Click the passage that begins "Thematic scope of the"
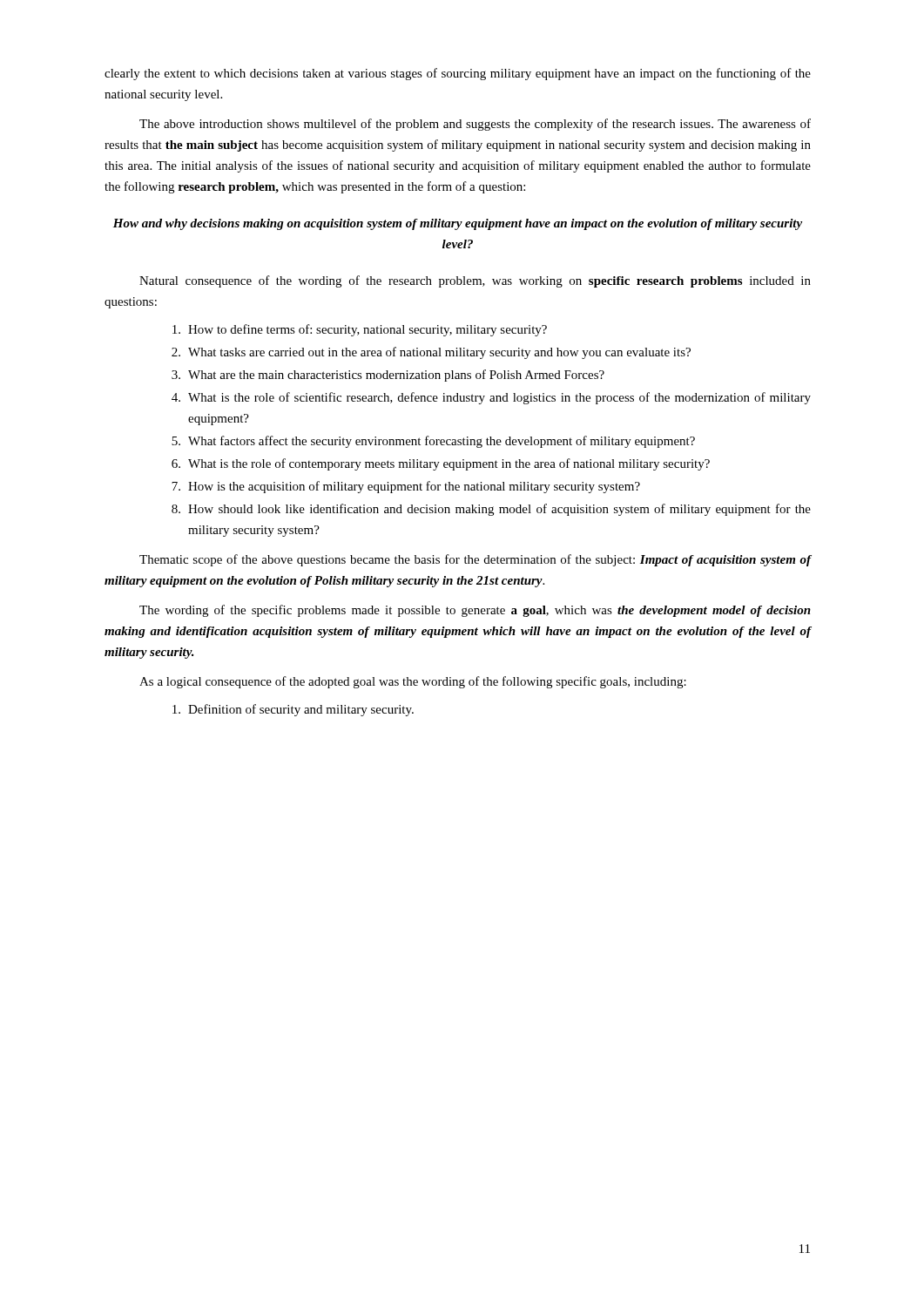This screenshot has width=924, height=1307. [x=458, y=570]
